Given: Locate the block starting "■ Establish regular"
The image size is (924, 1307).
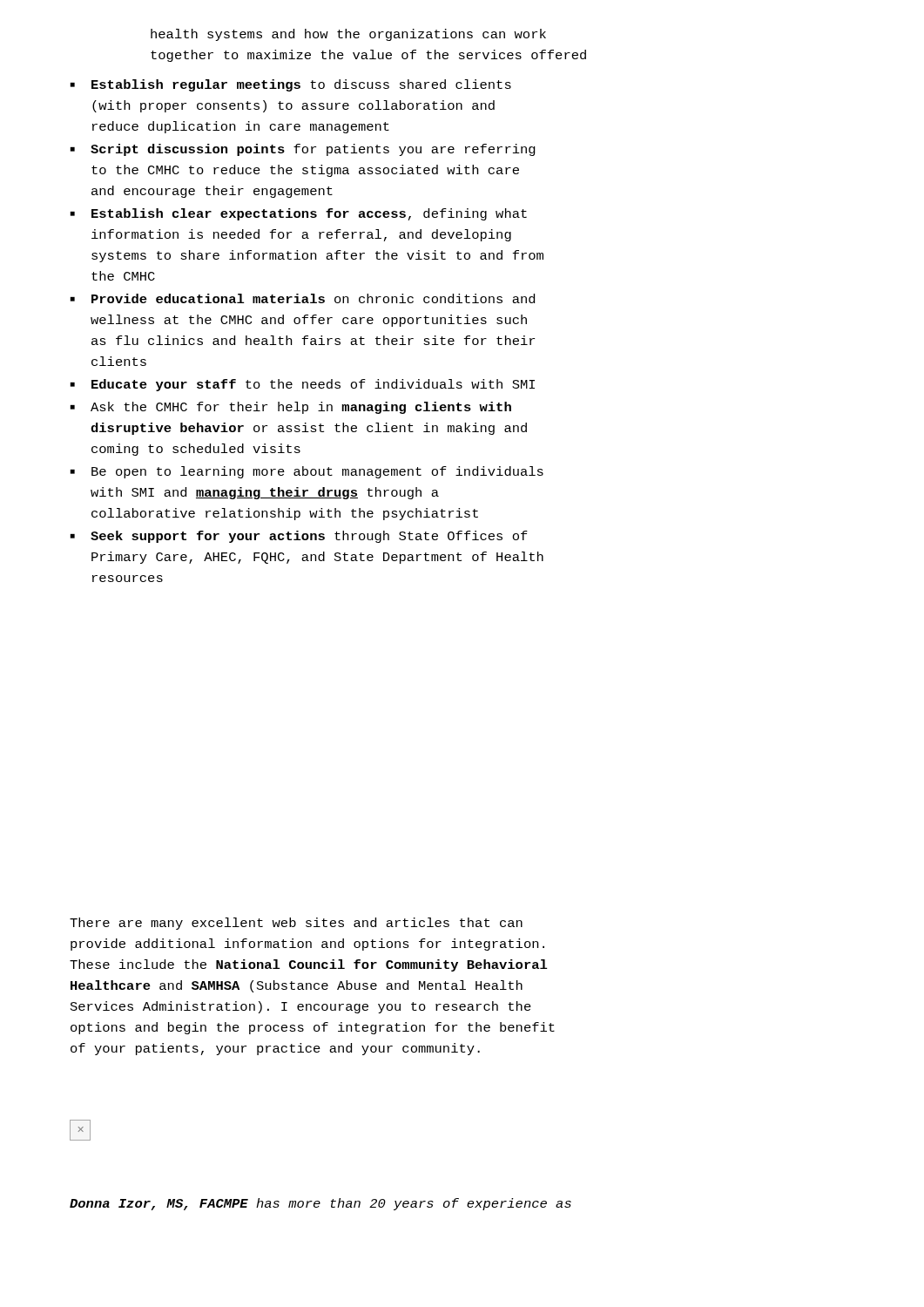Looking at the screenshot, I should coord(291,106).
